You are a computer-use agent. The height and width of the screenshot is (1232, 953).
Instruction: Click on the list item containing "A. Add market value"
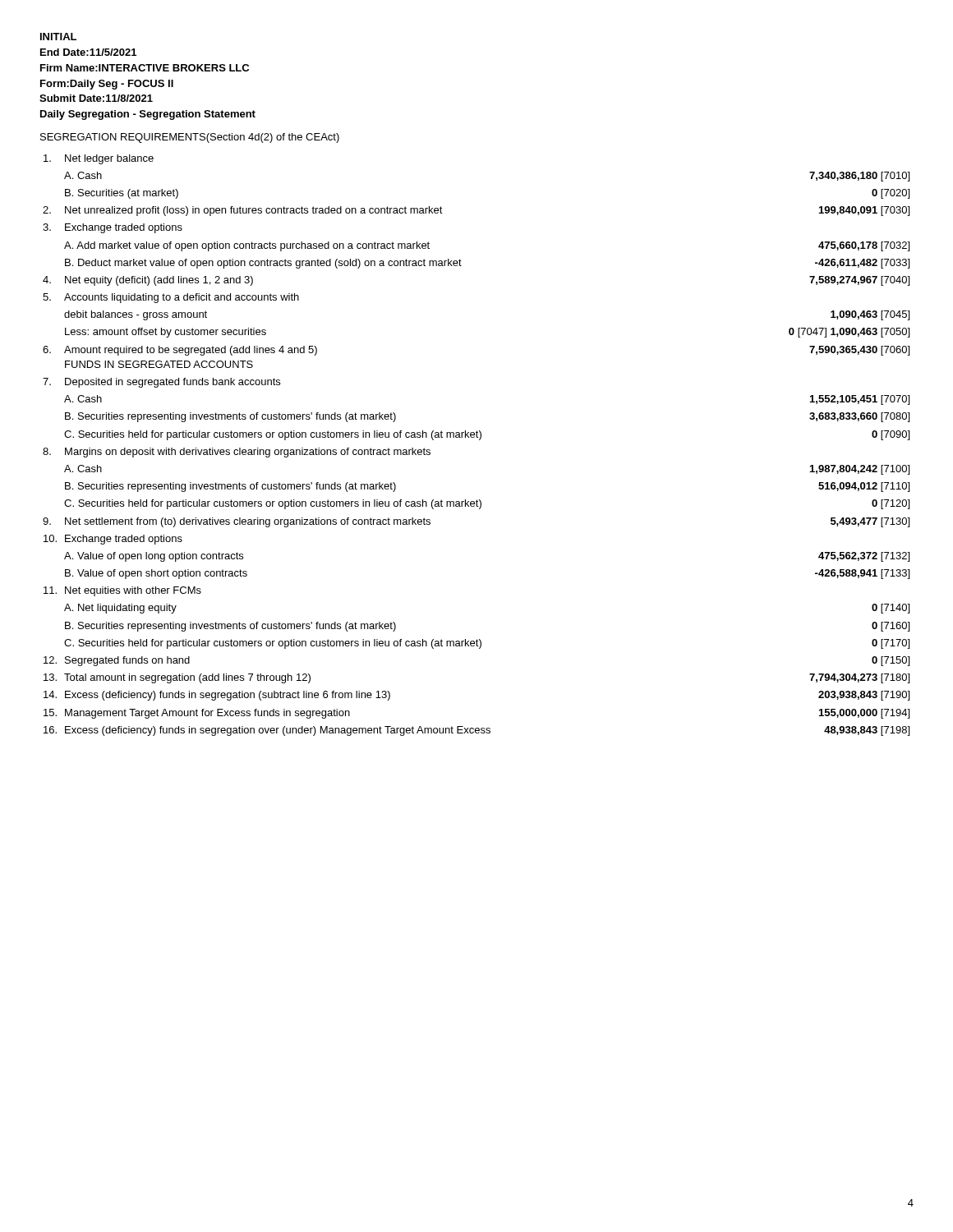click(246, 246)
